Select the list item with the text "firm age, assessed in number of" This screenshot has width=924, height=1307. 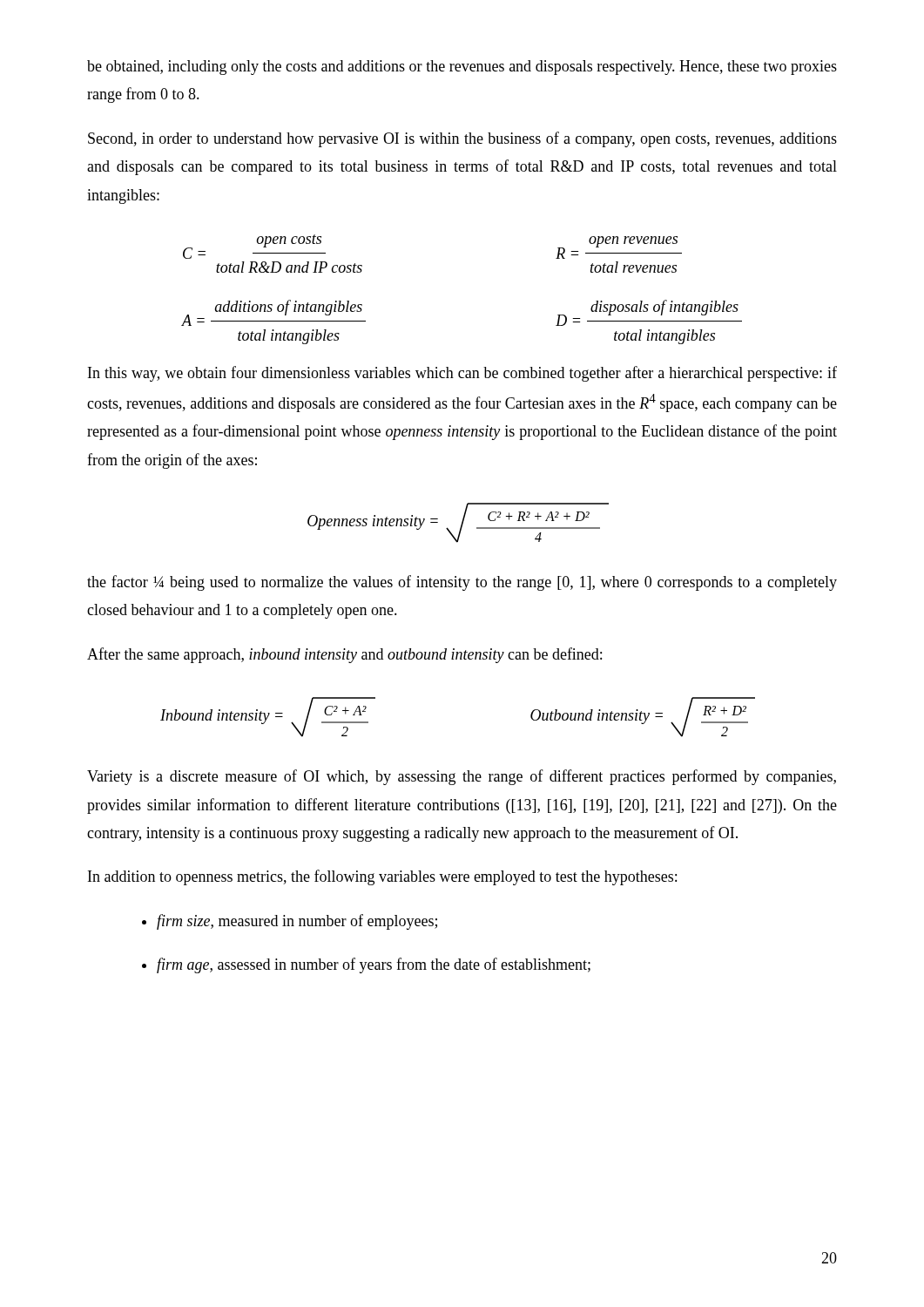click(x=374, y=965)
